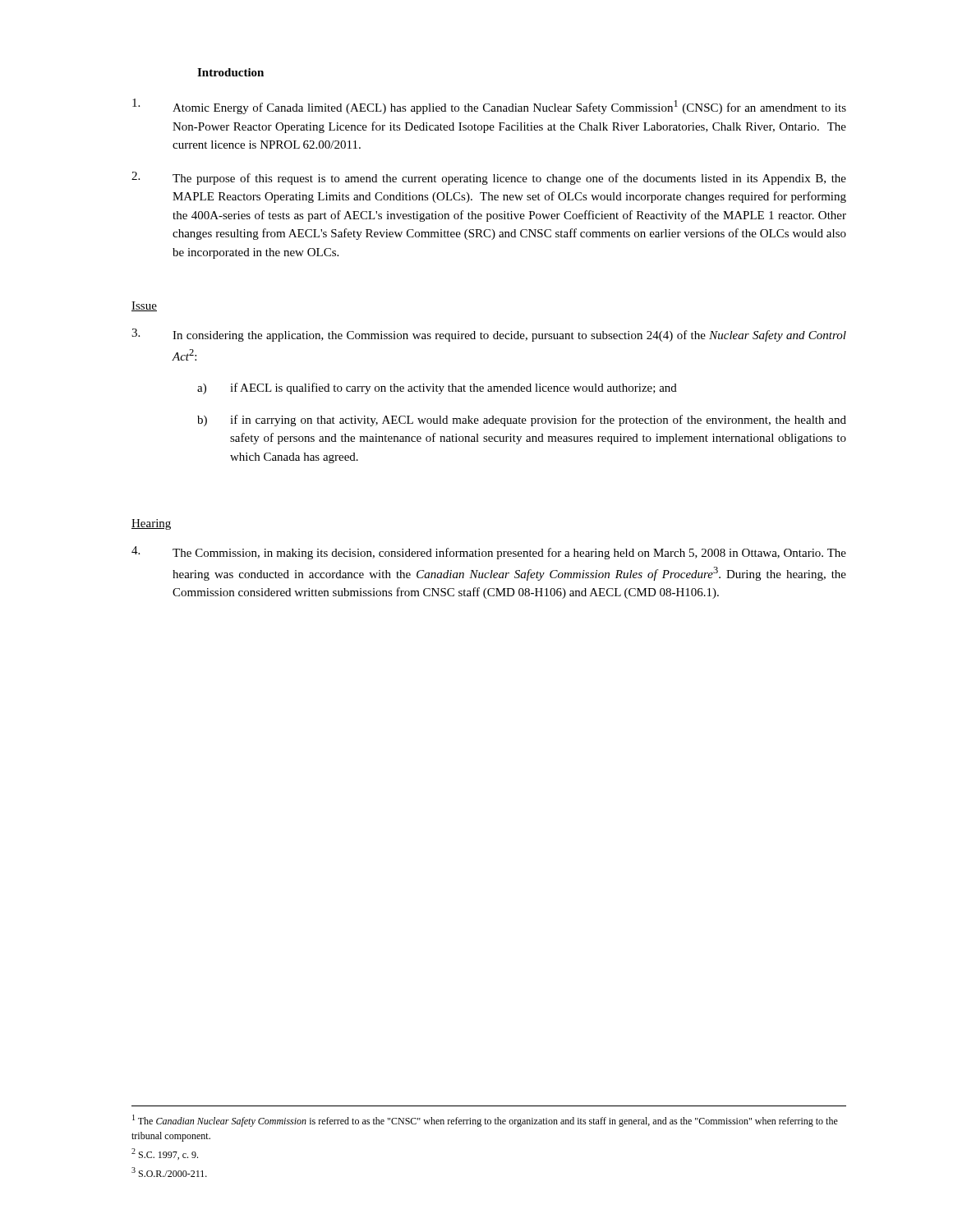The image size is (953, 1232).
Task: Locate the text starting "3. In considering the application, the"
Action: pos(489,402)
